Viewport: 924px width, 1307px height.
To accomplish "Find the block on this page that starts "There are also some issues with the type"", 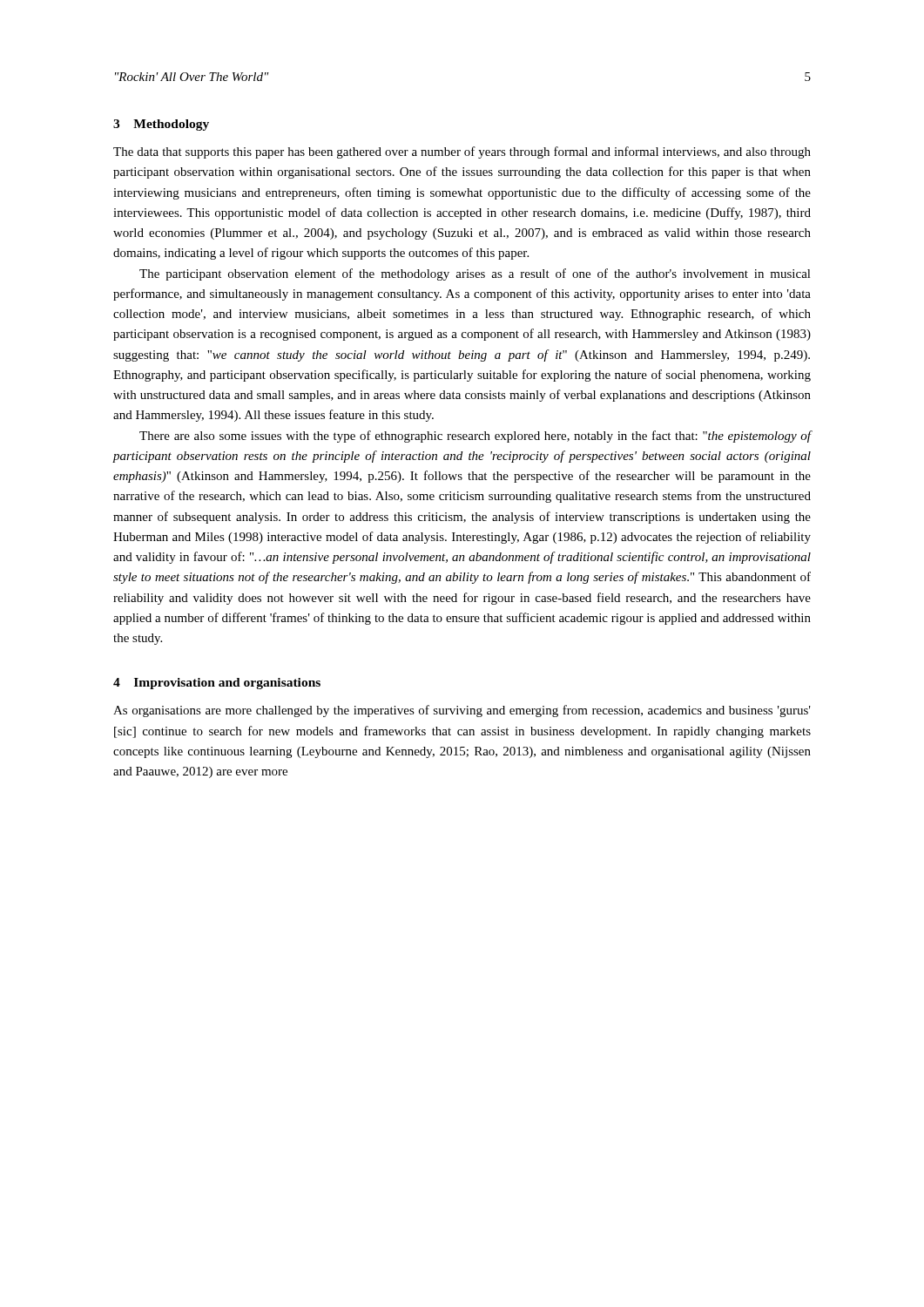I will pos(462,537).
